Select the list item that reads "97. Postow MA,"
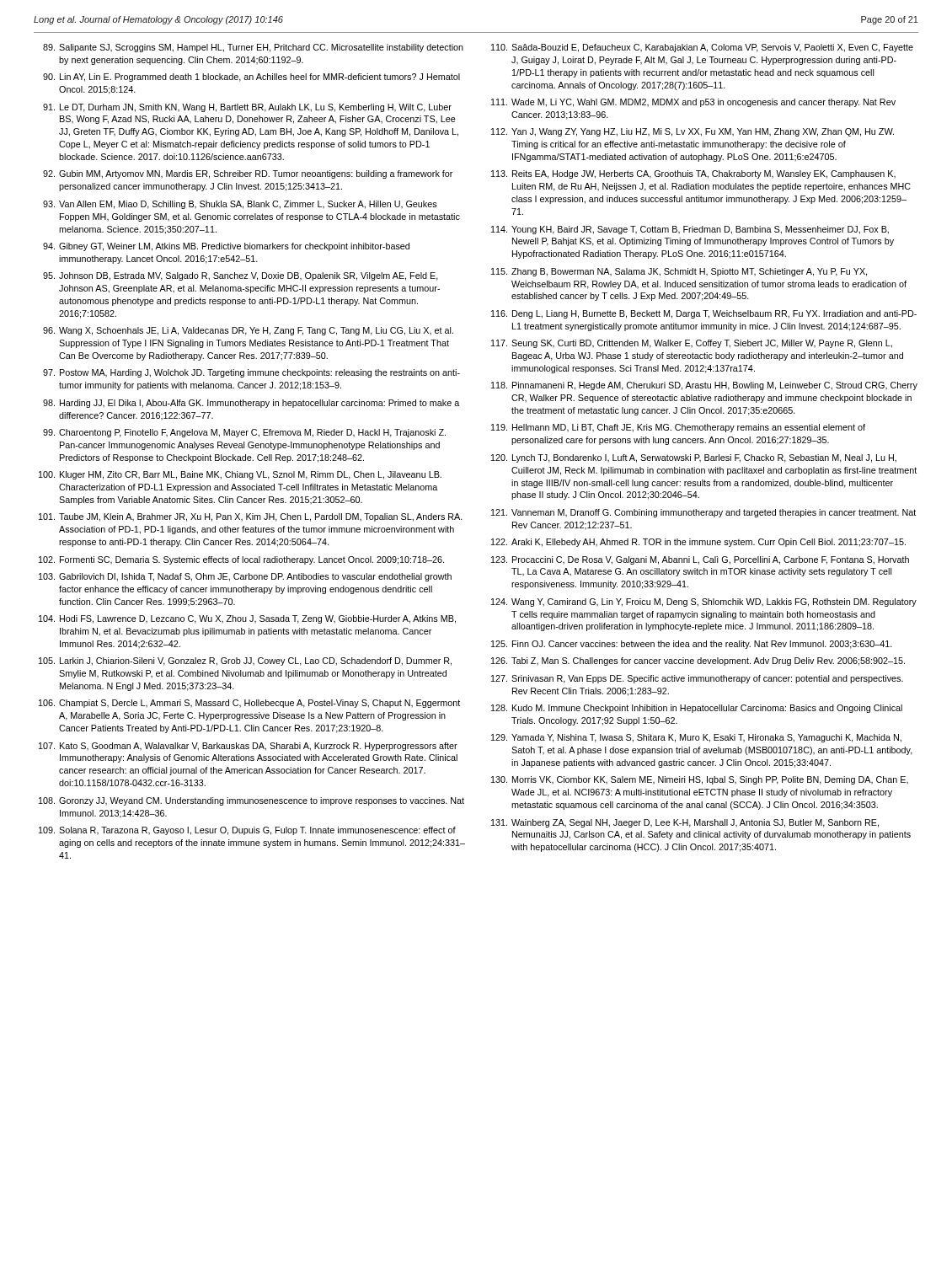Screen dimensions: 1264x952 pos(250,379)
